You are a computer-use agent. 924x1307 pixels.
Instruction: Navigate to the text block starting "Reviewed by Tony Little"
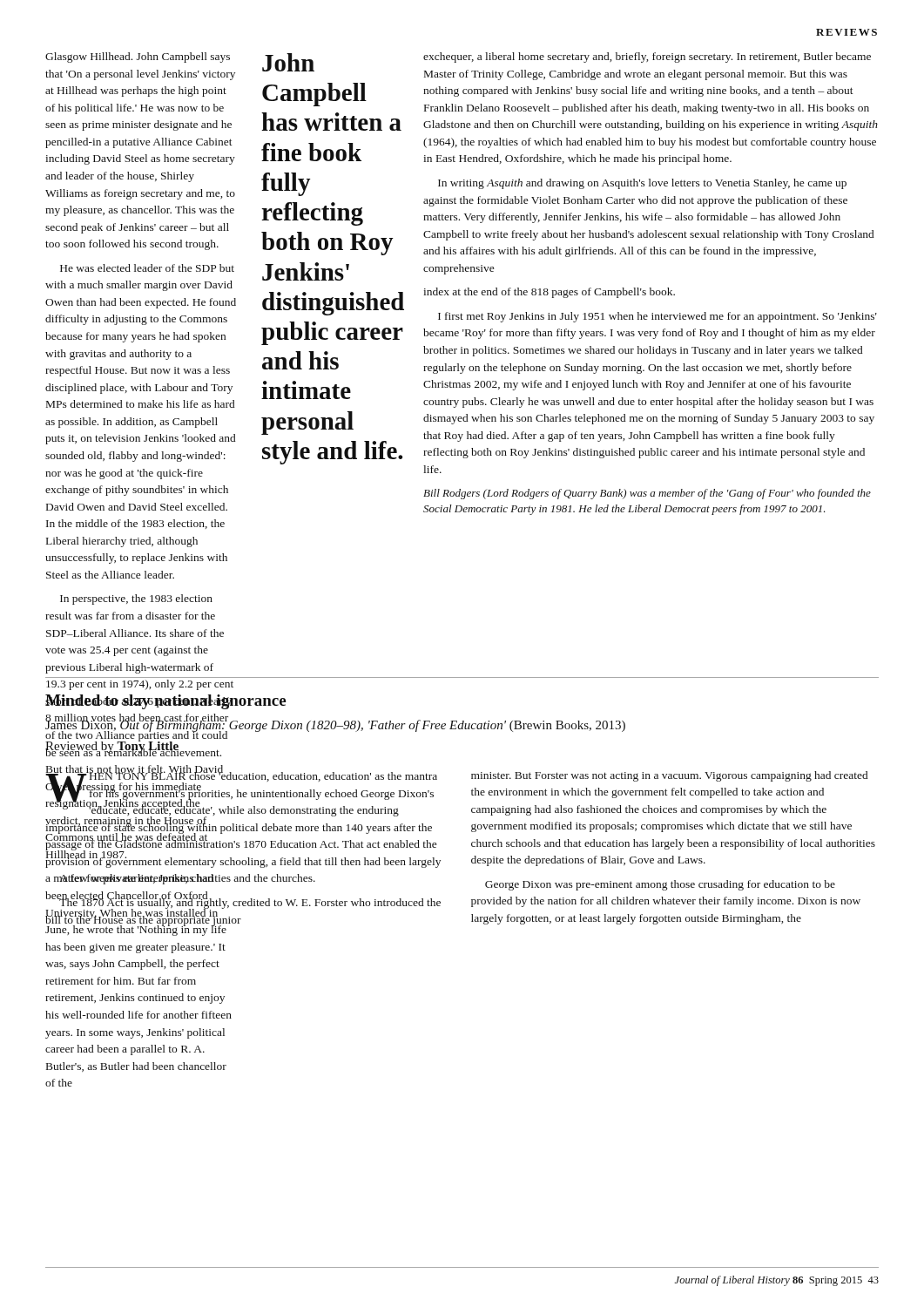pos(112,746)
